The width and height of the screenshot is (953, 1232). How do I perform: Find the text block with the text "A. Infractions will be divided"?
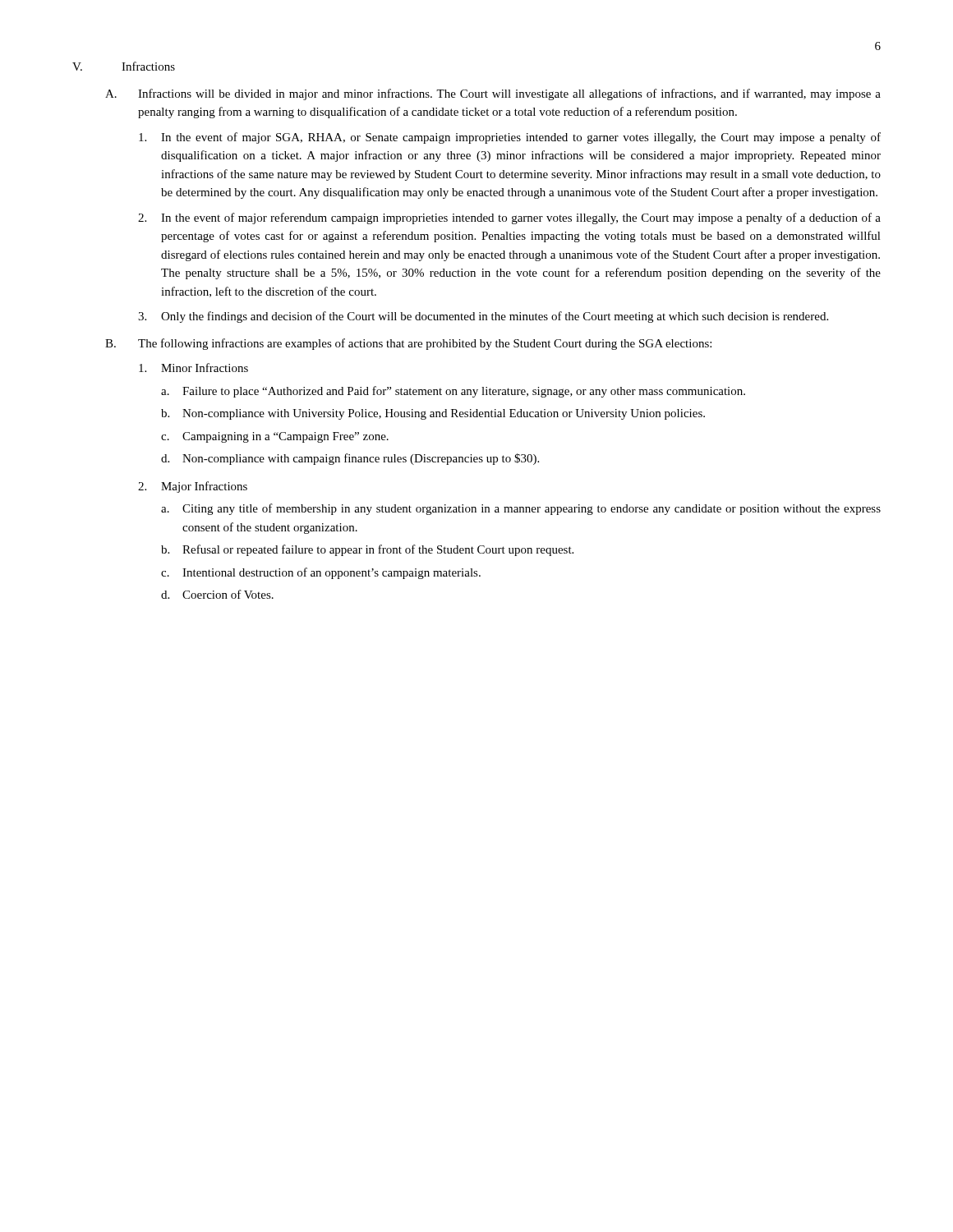493,103
